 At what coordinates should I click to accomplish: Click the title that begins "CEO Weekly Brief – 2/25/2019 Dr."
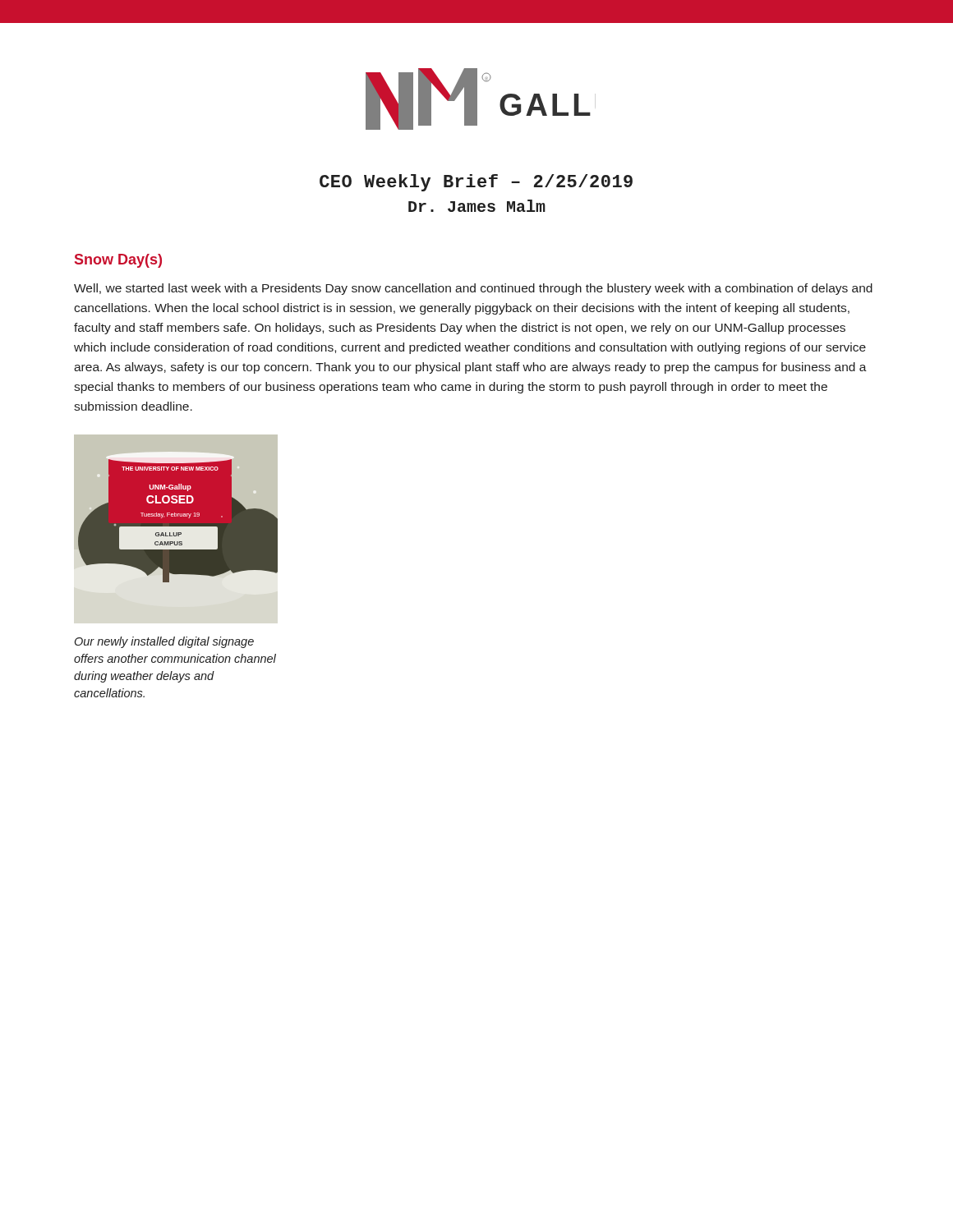pyautogui.click(x=476, y=195)
